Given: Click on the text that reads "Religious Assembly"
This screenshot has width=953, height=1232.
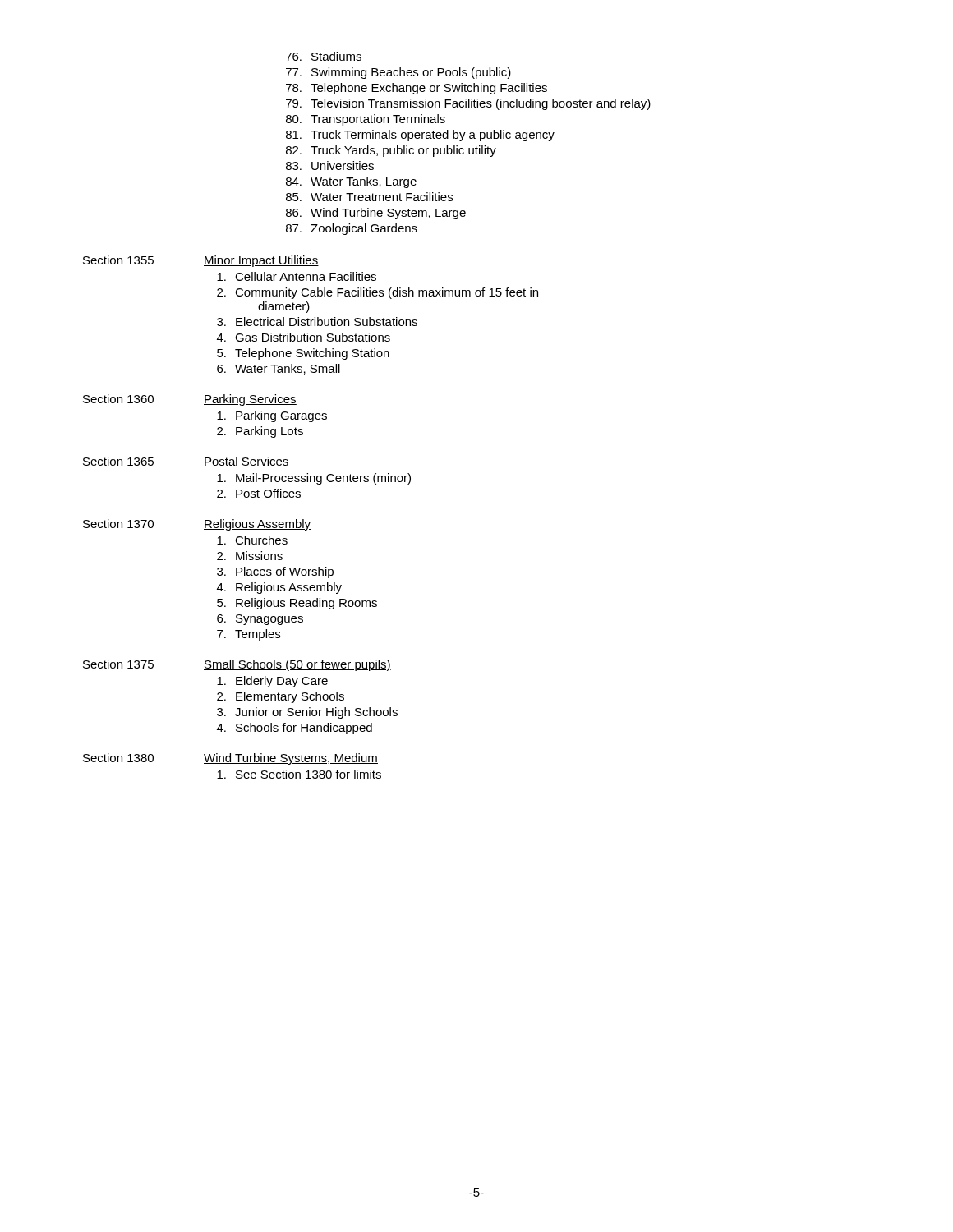Looking at the screenshot, I should (x=257, y=524).
